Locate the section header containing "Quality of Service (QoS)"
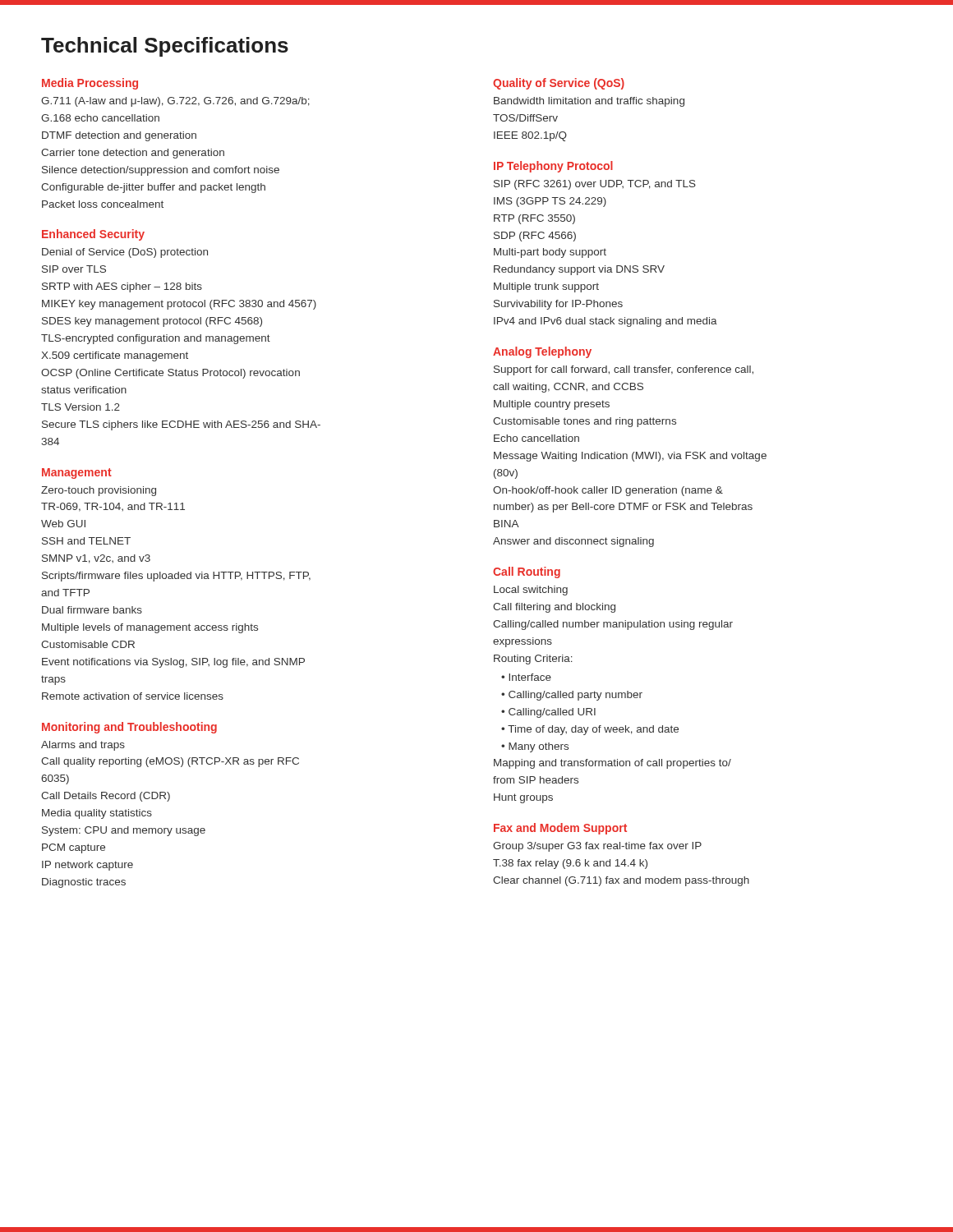 point(559,83)
